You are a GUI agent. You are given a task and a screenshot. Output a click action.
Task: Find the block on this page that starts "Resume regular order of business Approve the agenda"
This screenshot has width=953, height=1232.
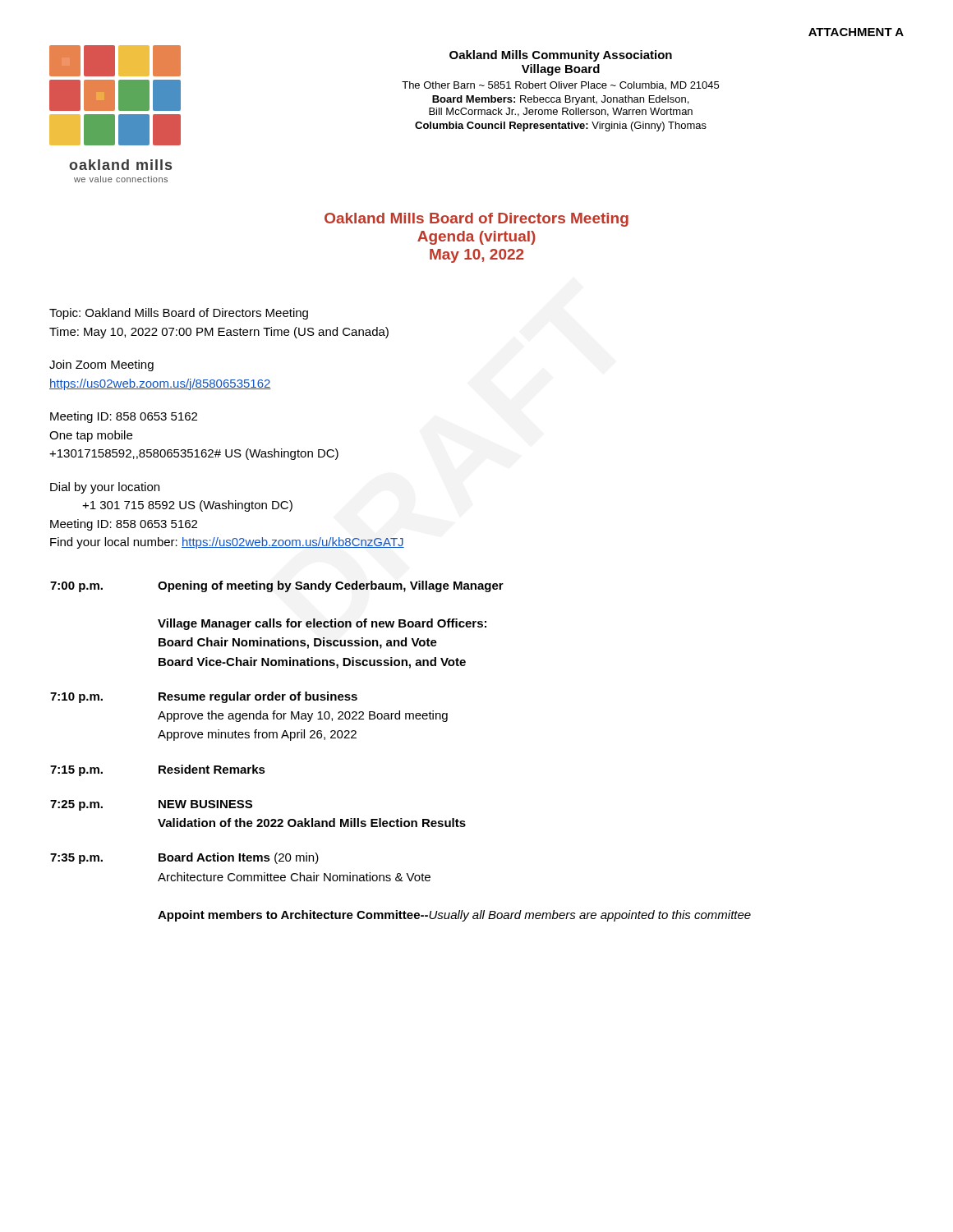click(x=303, y=715)
